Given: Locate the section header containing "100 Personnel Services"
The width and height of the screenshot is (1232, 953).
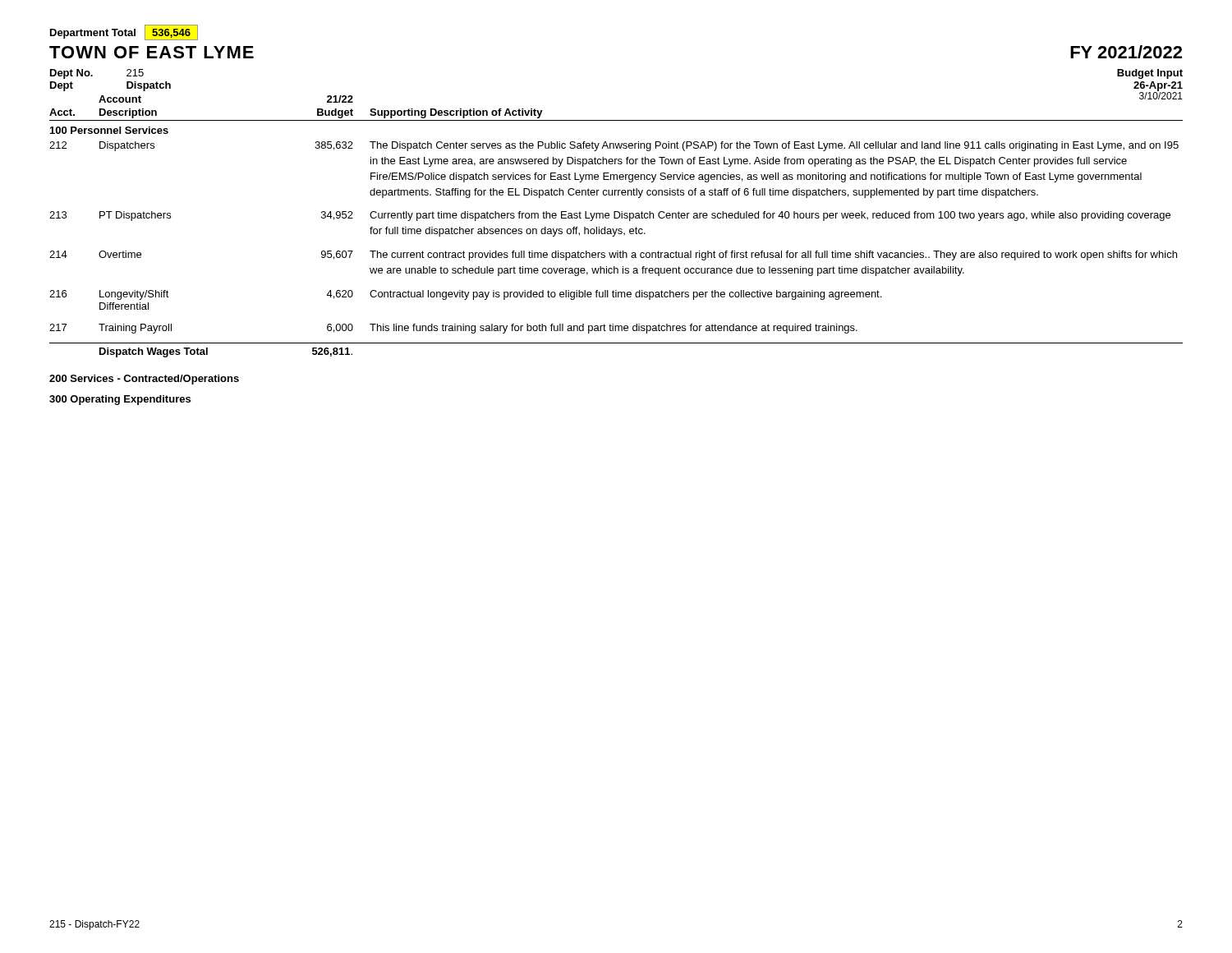Looking at the screenshot, I should 109,130.
